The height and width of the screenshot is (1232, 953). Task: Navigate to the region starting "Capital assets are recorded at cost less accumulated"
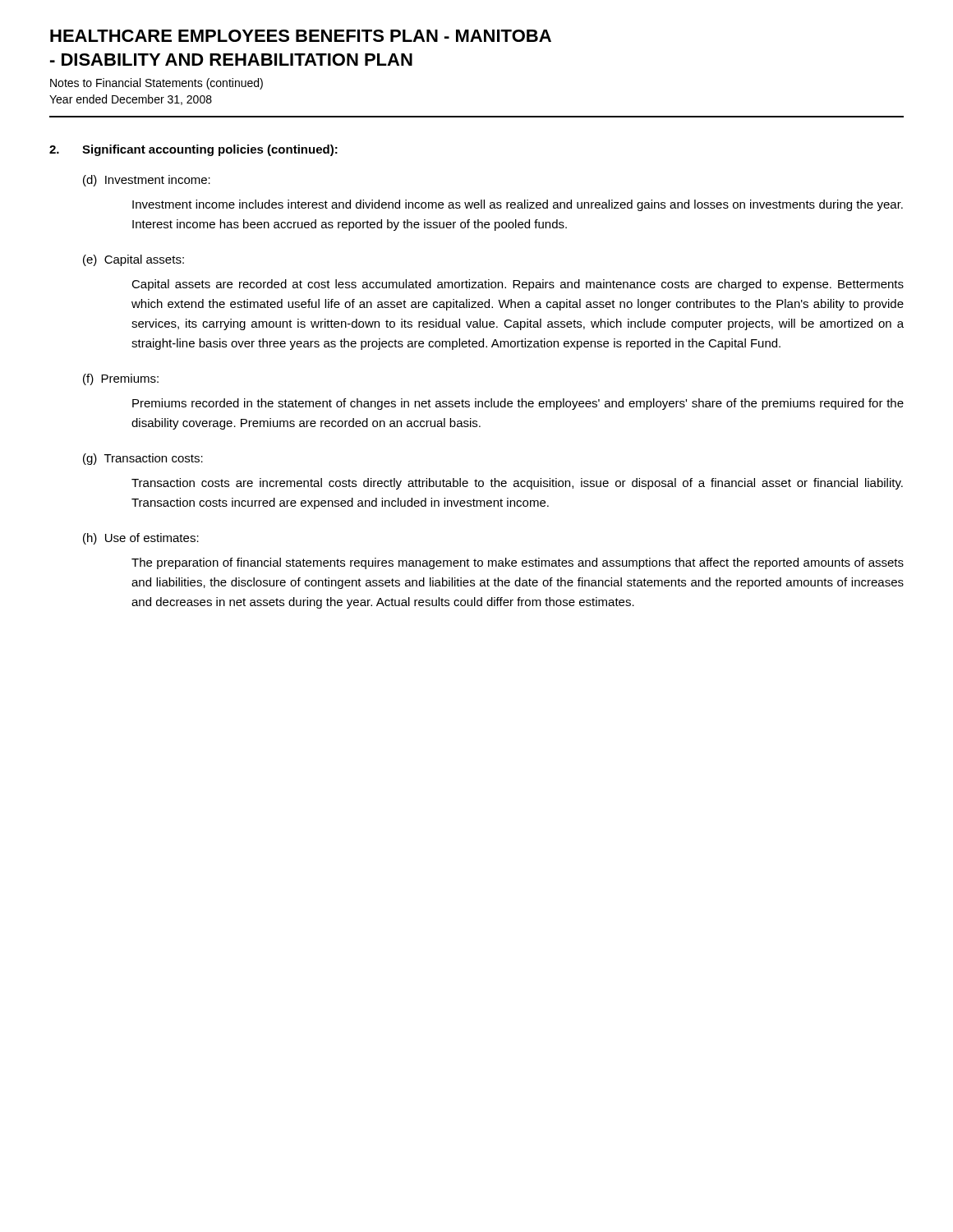[518, 313]
